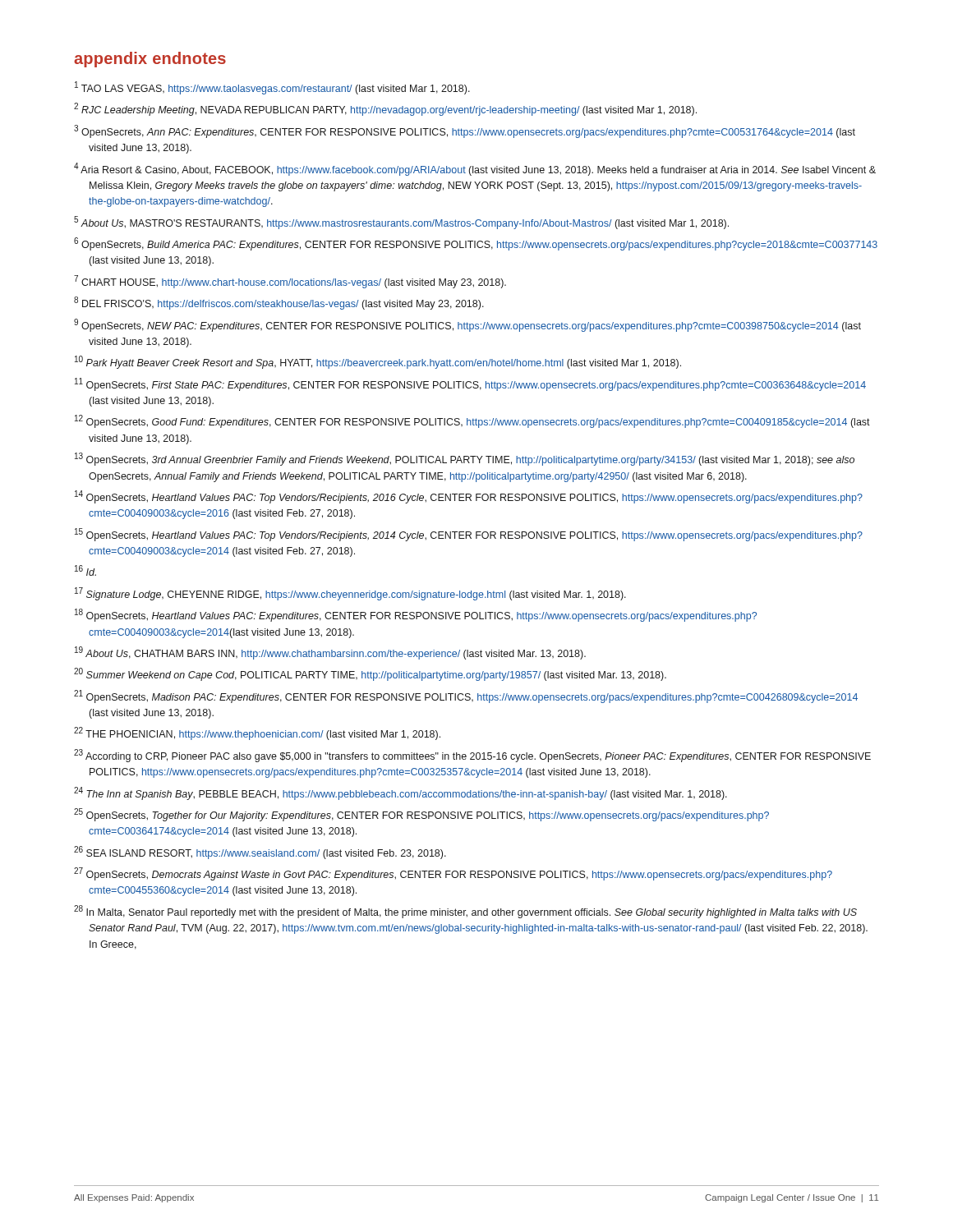Viewport: 953px width, 1232px height.
Task: Find the passage starting "5 About Us, MASTRO'S RESTAURANTS, https://www.mastrosrestaurants.com/Mastros-Company-Info/About-Mastros/ (last visited"
Action: [x=402, y=222]
